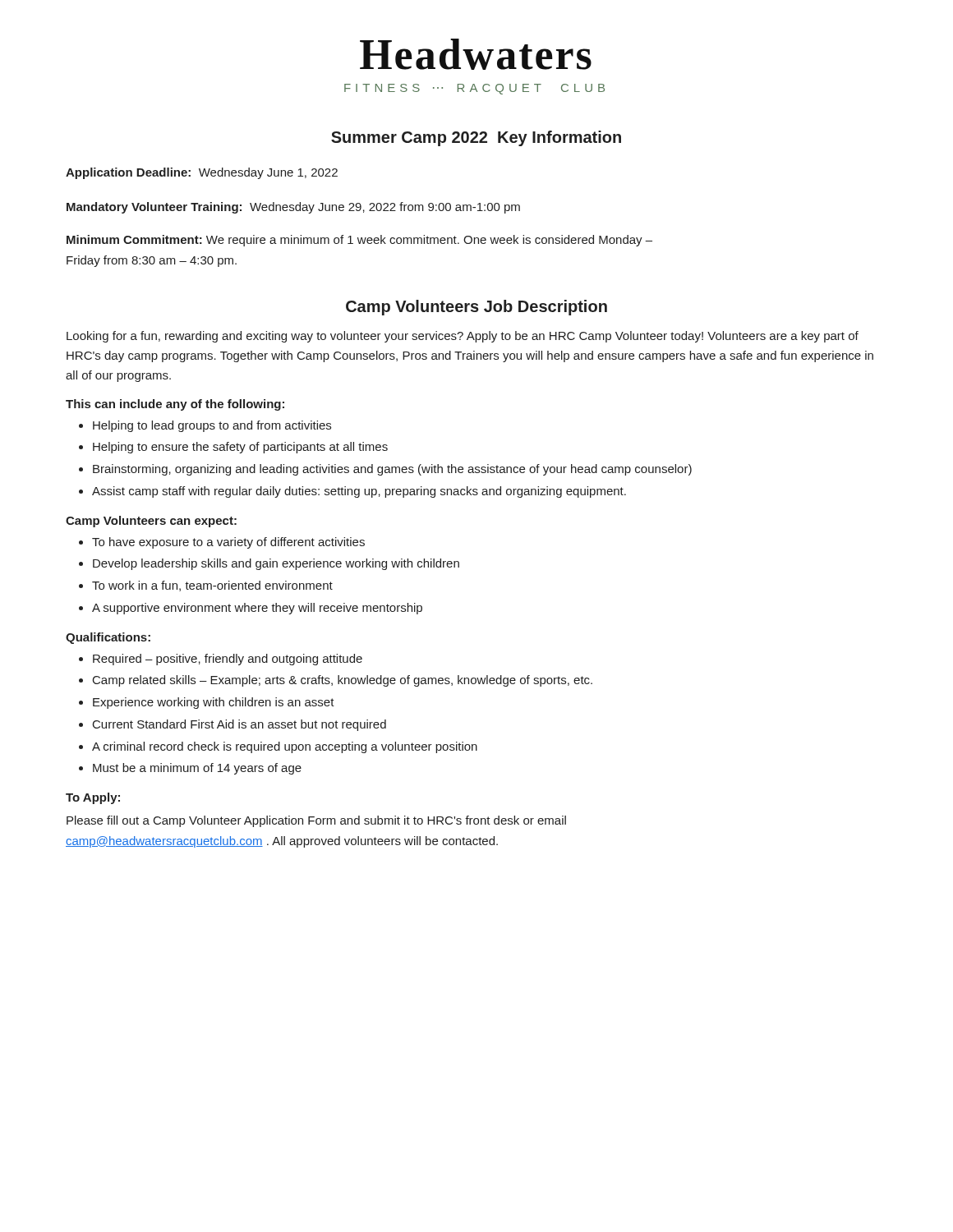Where is the passage that starts "A criminal record"?
Viewport: 953px width, 1232px height.
(x=285, y=746)
